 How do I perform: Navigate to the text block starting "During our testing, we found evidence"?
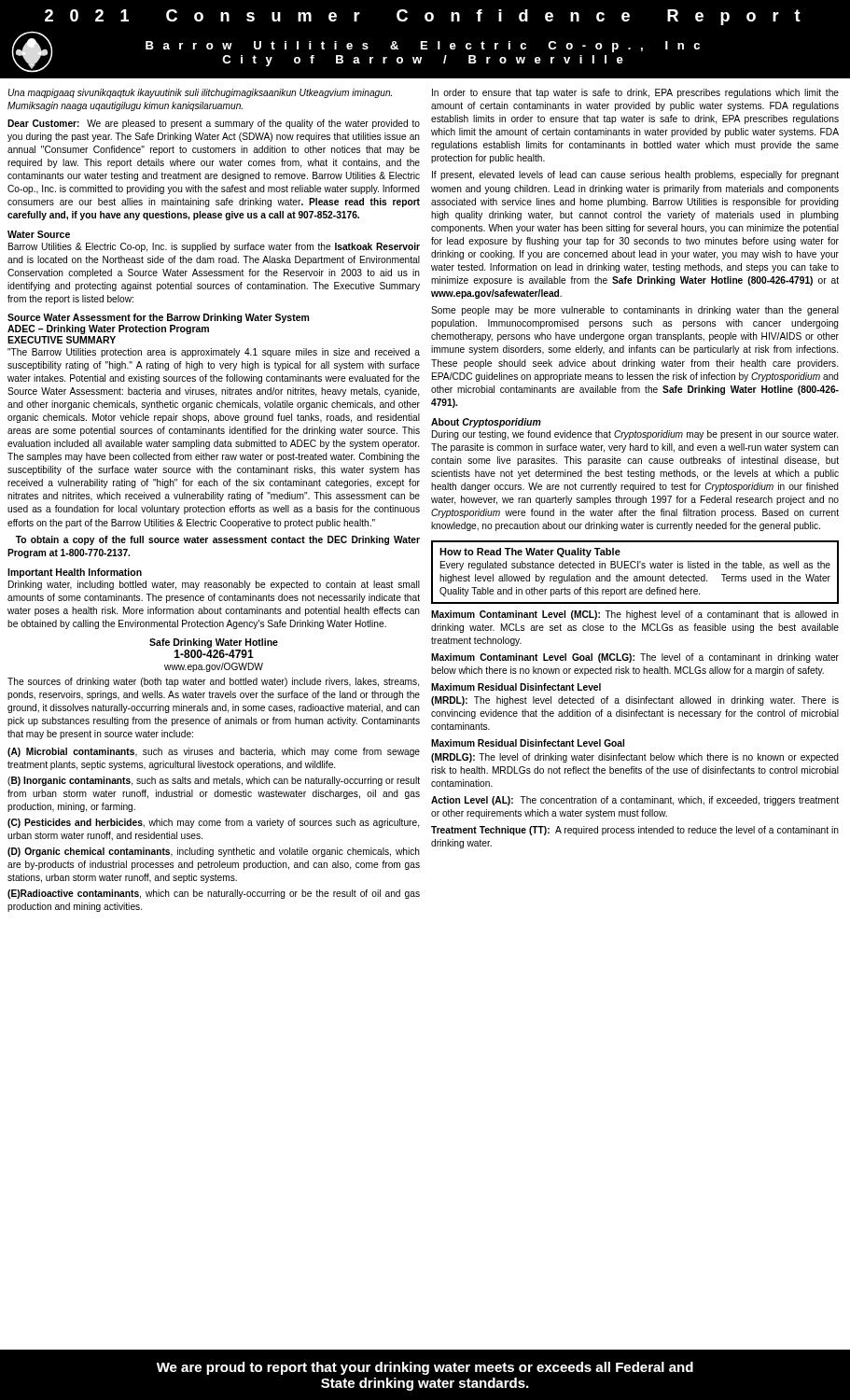pos(635,480)
